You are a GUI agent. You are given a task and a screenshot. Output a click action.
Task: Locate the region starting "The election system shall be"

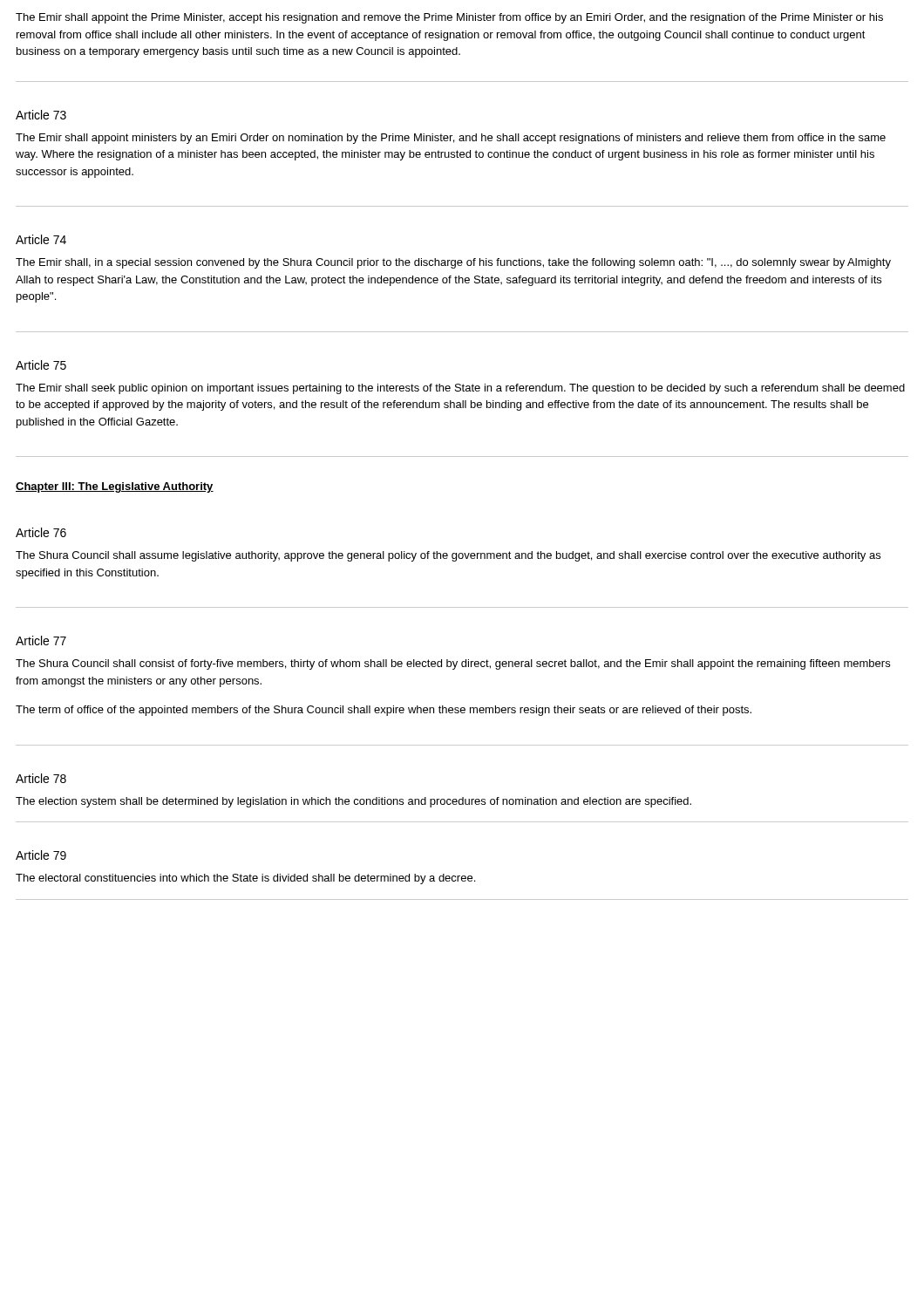tap(354, 800)
